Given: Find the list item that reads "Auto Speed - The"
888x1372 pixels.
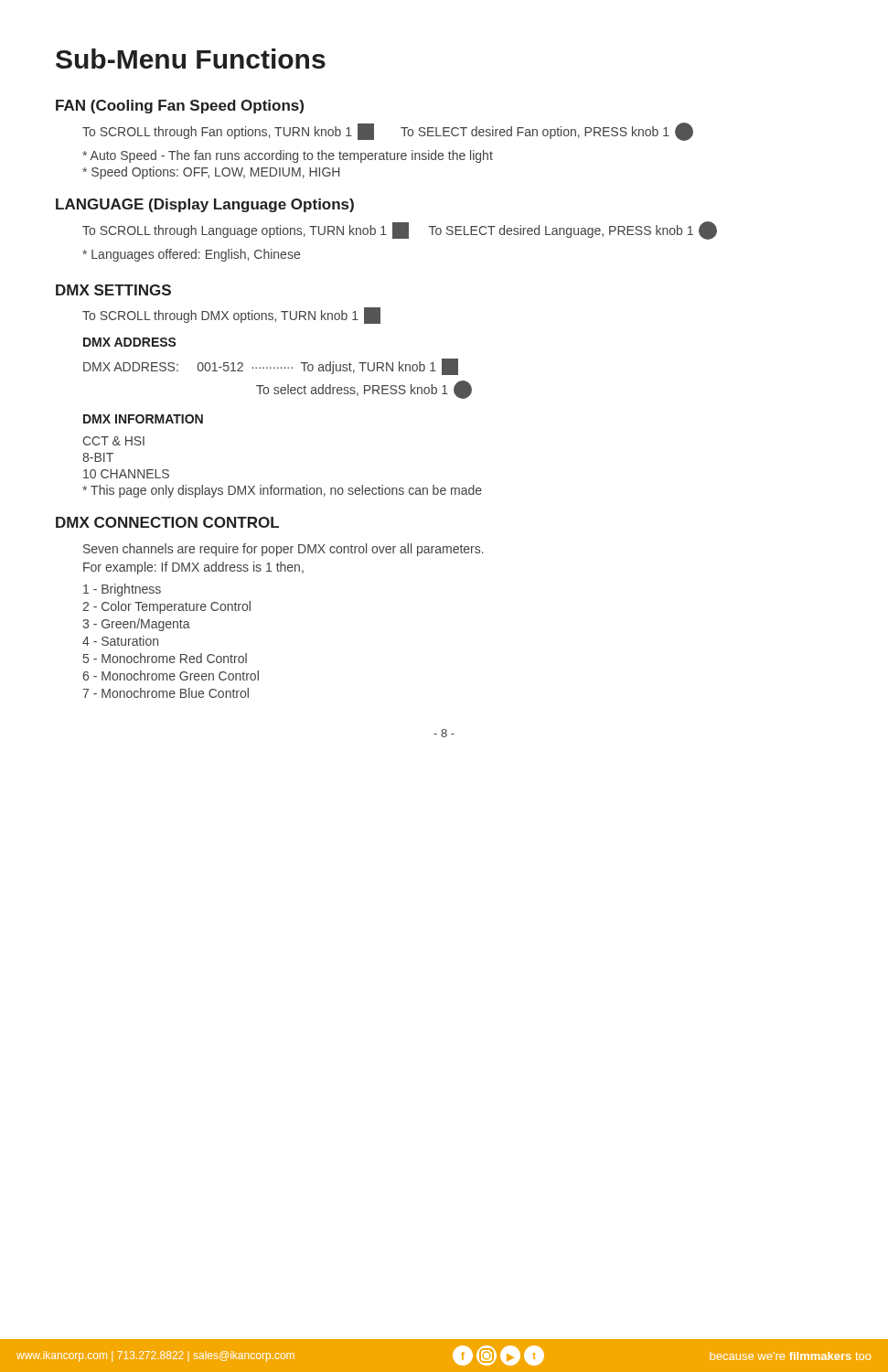Looking at the screenshot, I should (288, 156).
